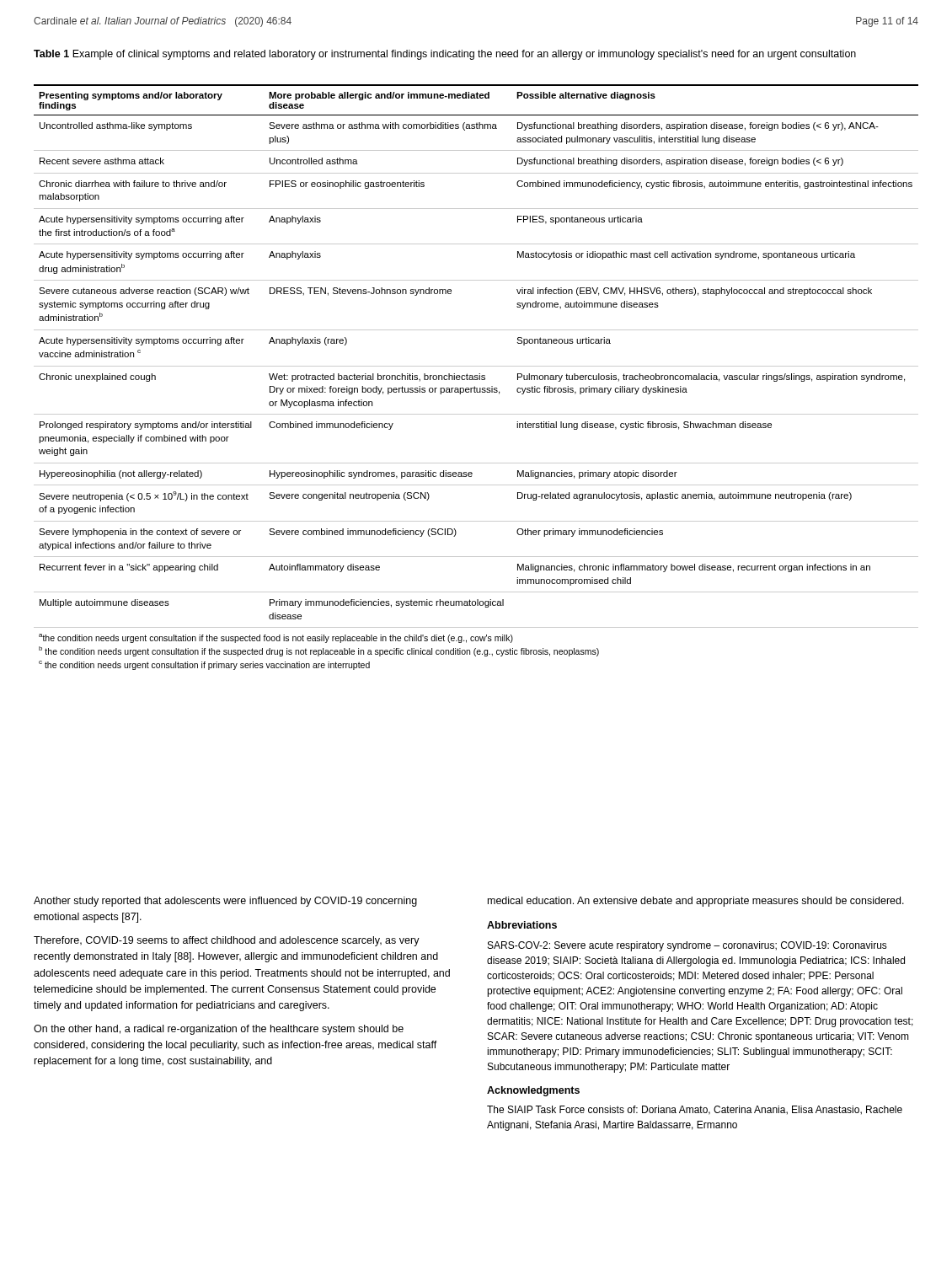The height and width of the screenshot is (1264, 952).
Task: Click the caption that begins "Table 1 Example of clinical symptoms and related"
Action: pyautogui.click(x=445, y=54)
